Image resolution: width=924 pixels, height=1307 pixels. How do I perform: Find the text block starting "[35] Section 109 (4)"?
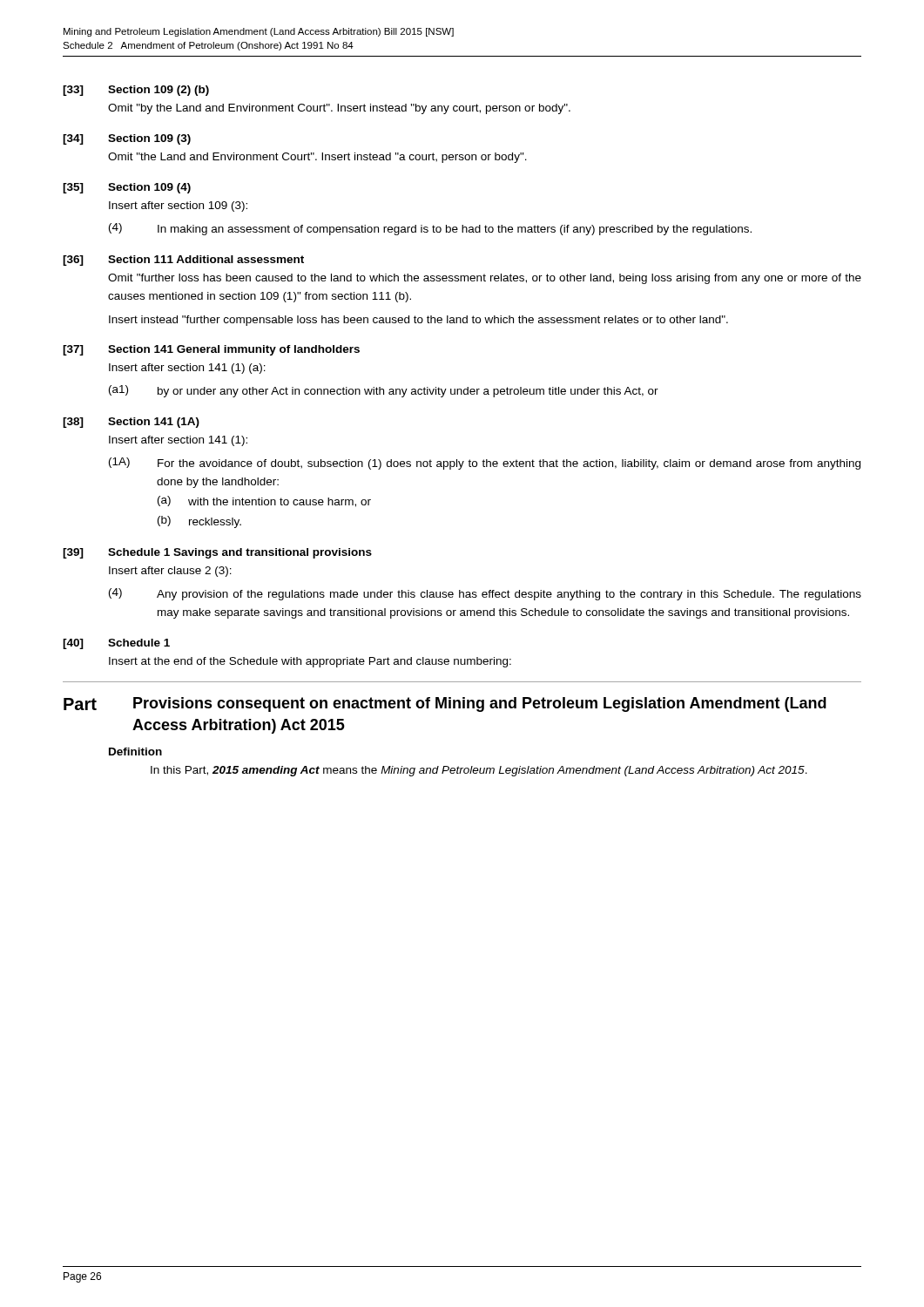(127, 187)
